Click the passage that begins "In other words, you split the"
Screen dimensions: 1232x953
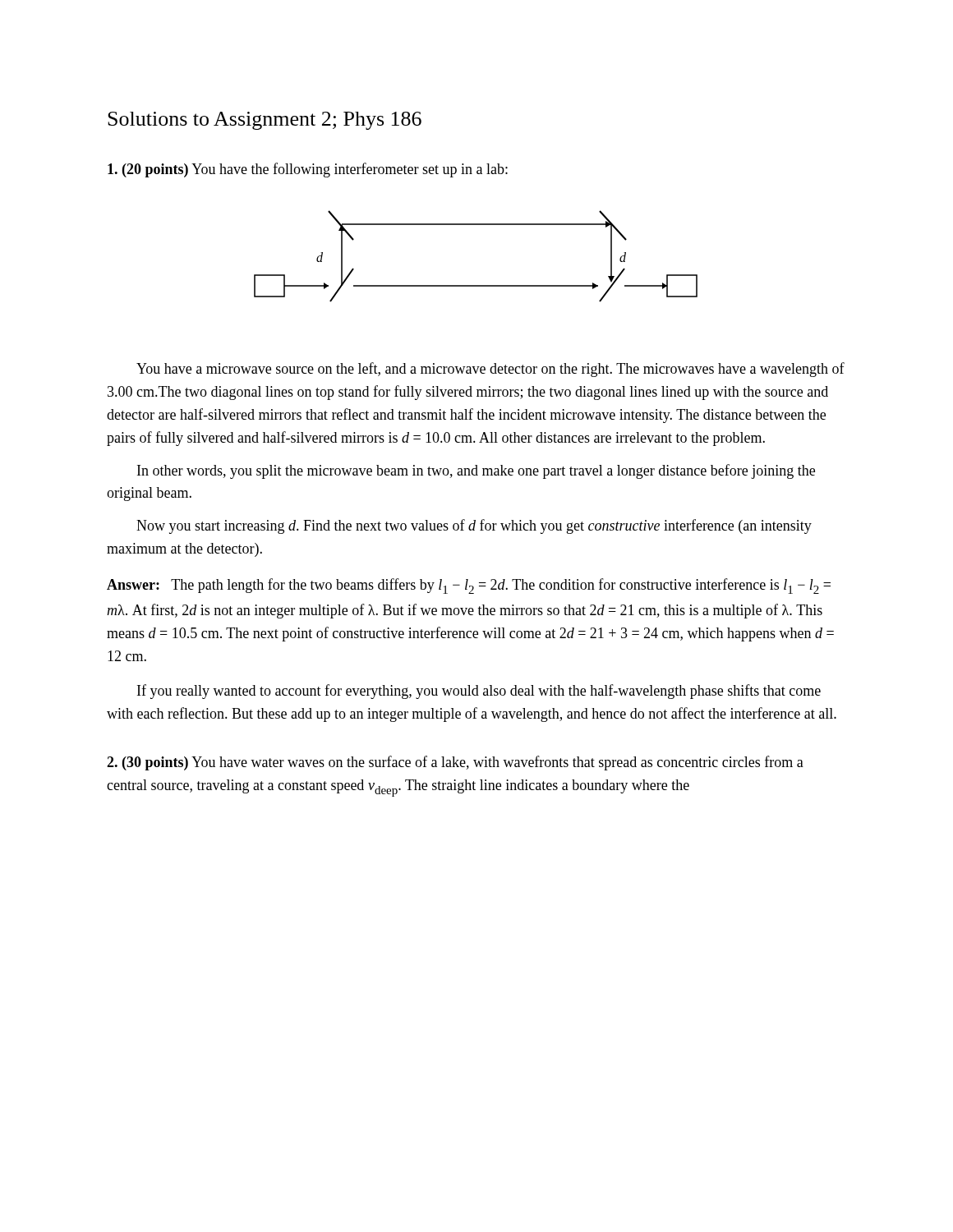click(x=461, y=482)
